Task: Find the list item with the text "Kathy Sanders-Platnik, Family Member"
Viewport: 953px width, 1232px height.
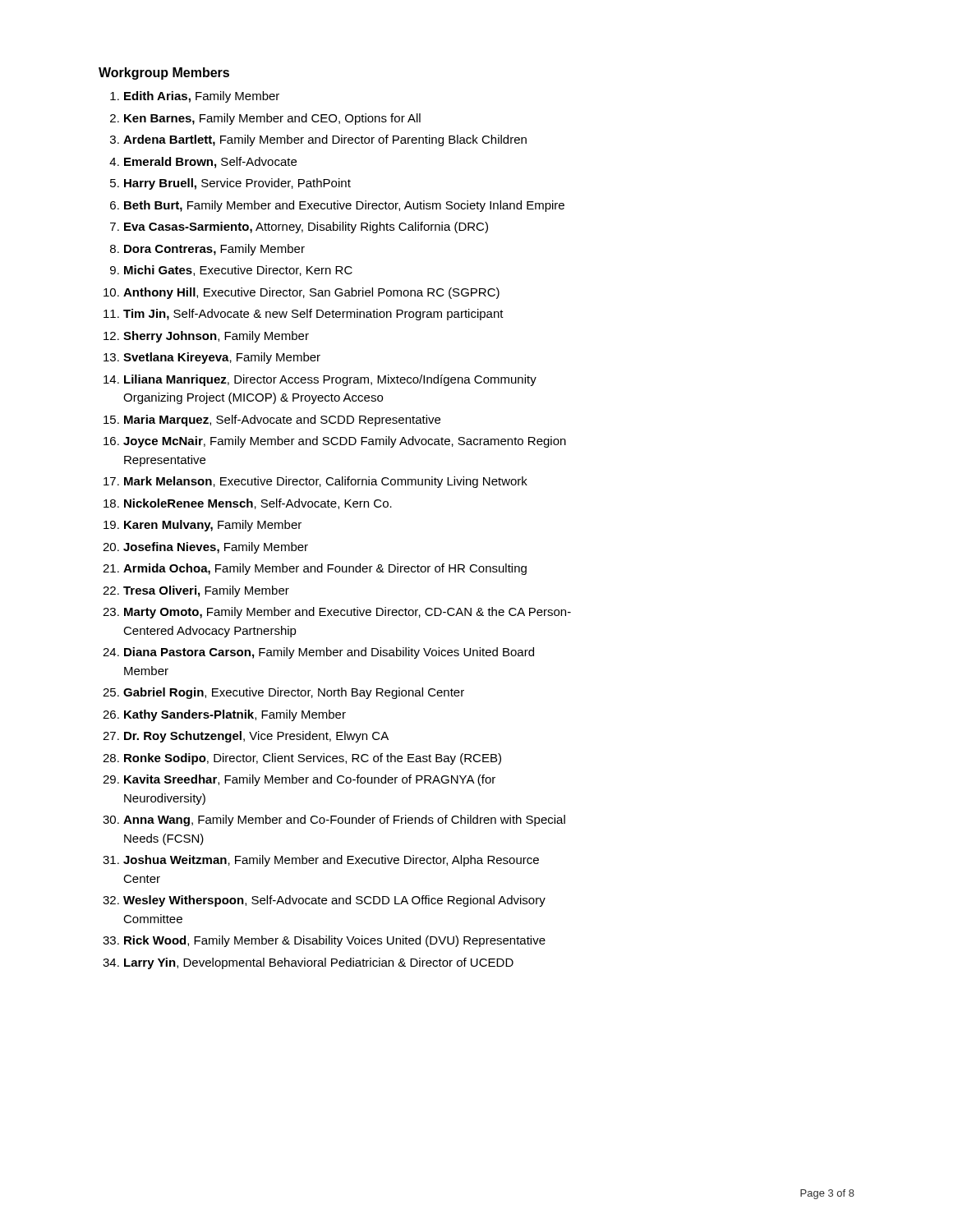Action: pyautogui.click(x=235, y=714)
